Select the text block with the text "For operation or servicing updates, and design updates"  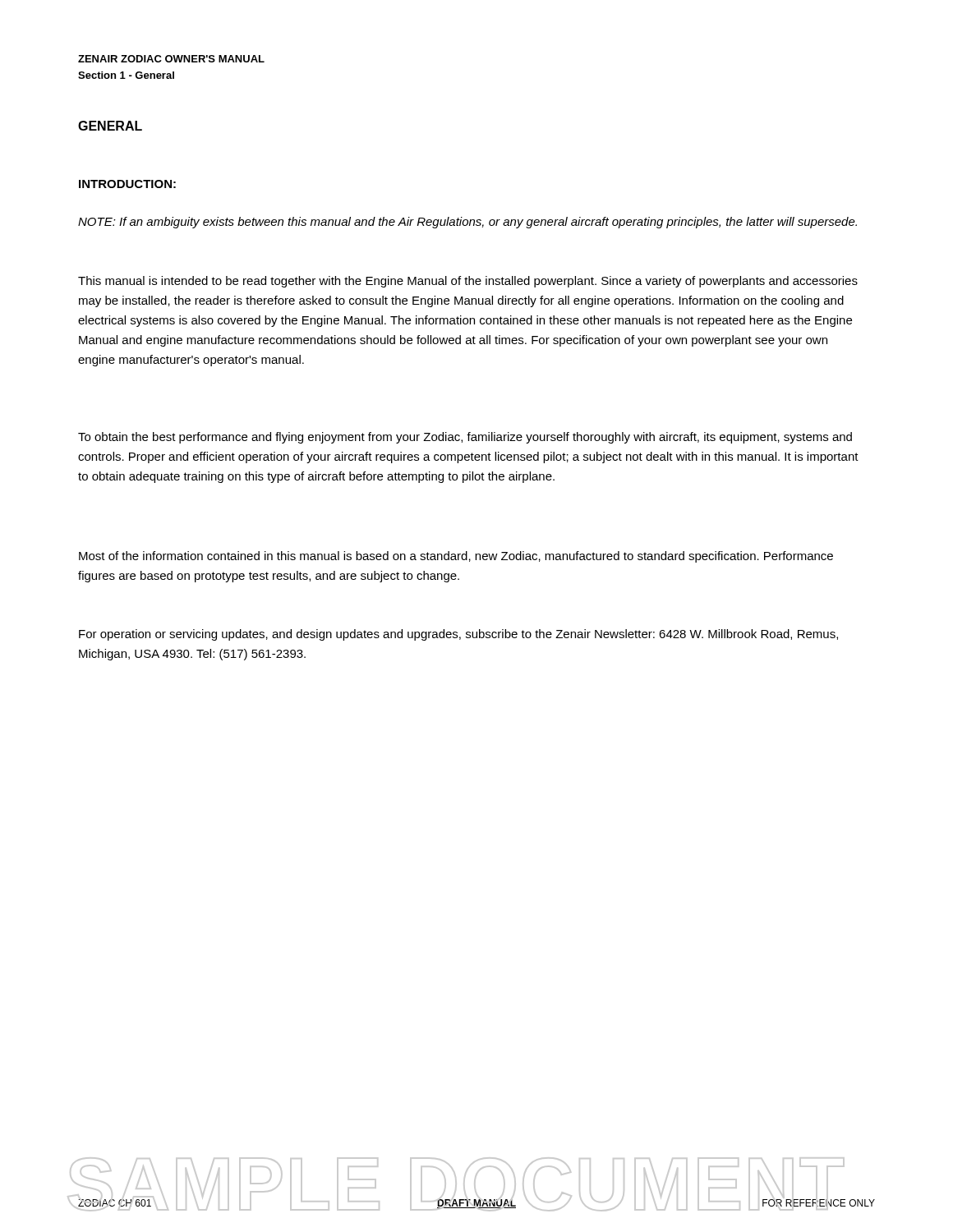(x=459, y=644)
